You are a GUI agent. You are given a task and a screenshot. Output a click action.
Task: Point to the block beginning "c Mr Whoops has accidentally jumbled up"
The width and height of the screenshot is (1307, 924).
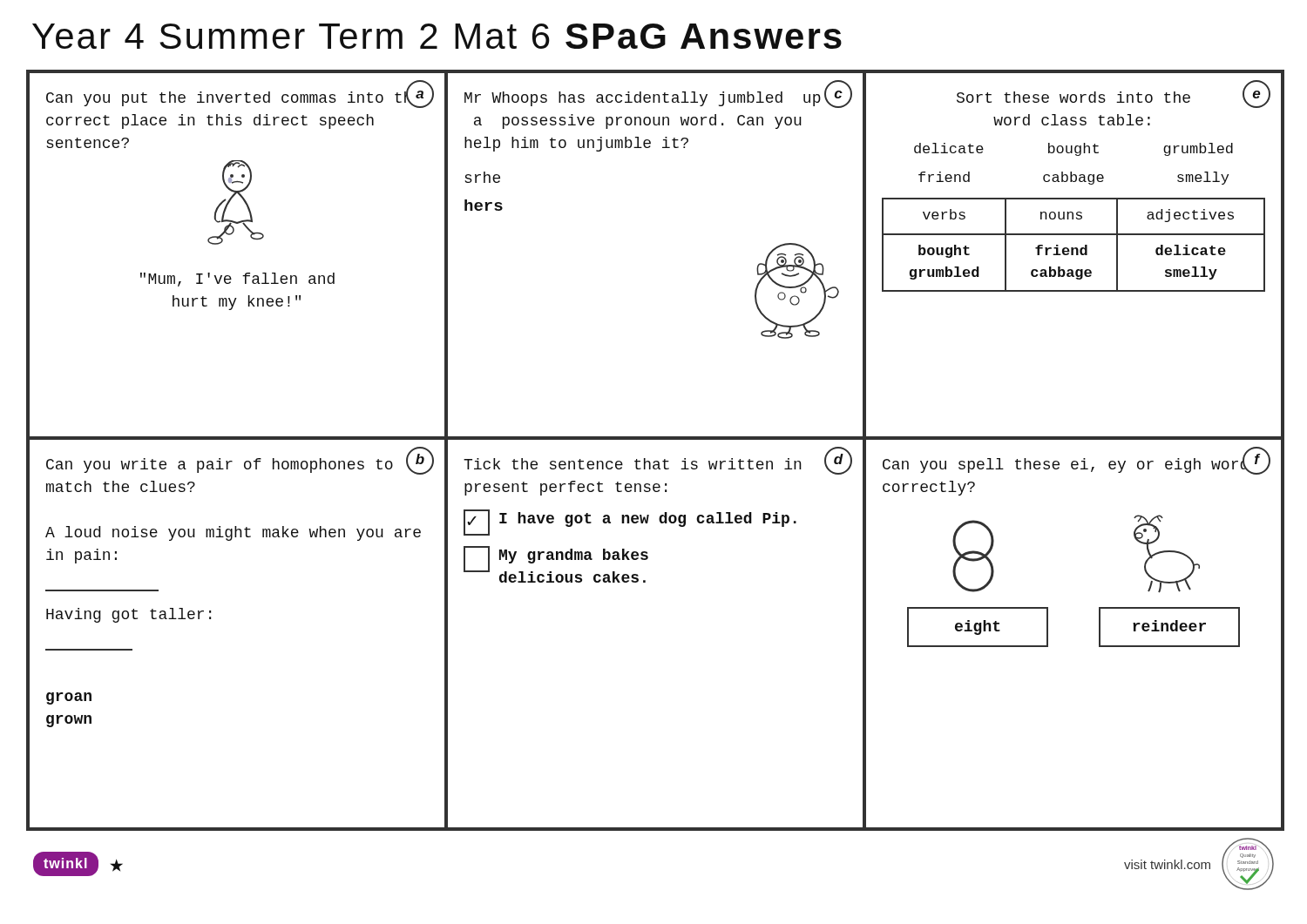(658, 94)
